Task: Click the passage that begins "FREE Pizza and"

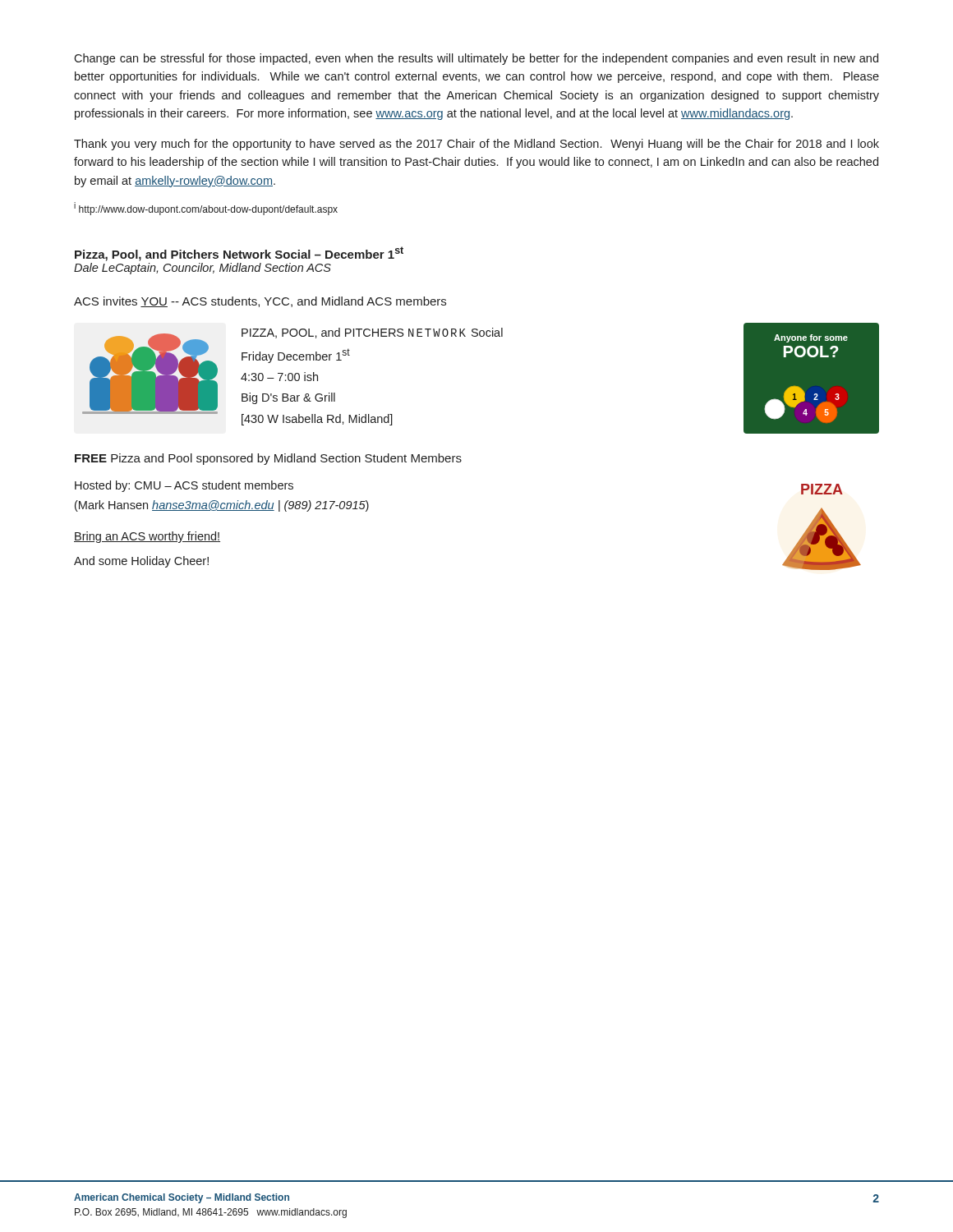Action: tap(268, 458)
